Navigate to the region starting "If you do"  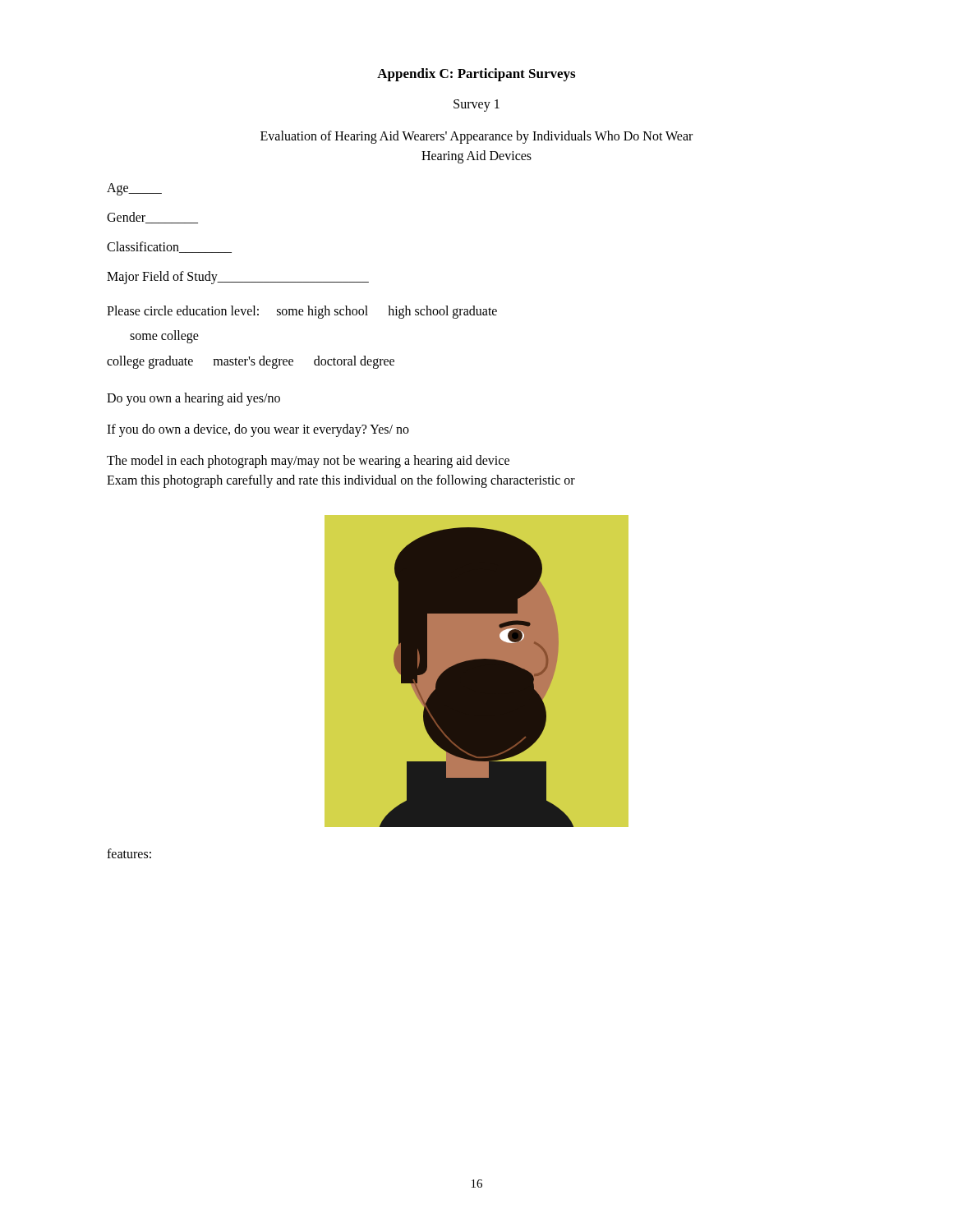pos(258,429)
